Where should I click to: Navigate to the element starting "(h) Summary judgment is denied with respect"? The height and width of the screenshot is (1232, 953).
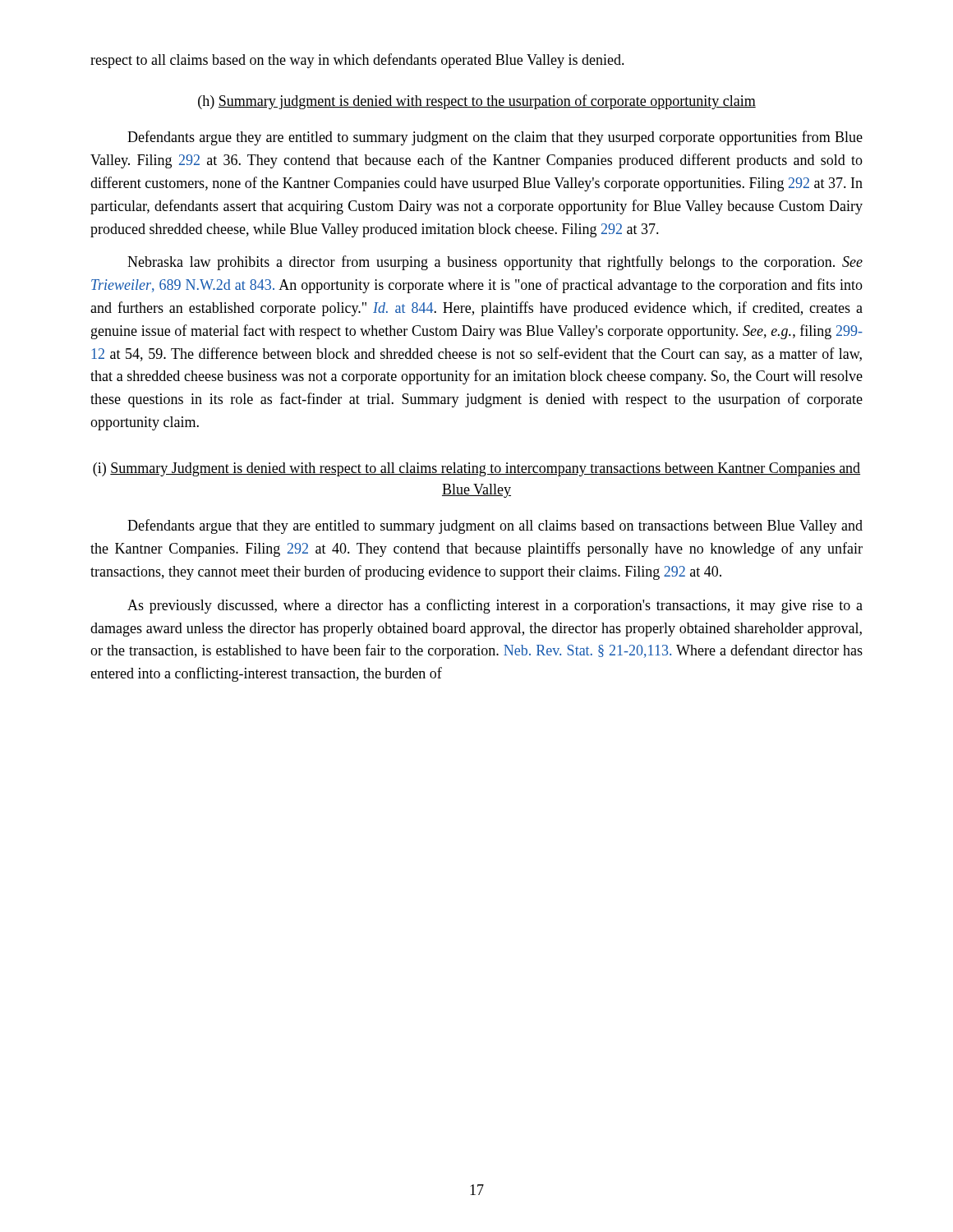476,101
